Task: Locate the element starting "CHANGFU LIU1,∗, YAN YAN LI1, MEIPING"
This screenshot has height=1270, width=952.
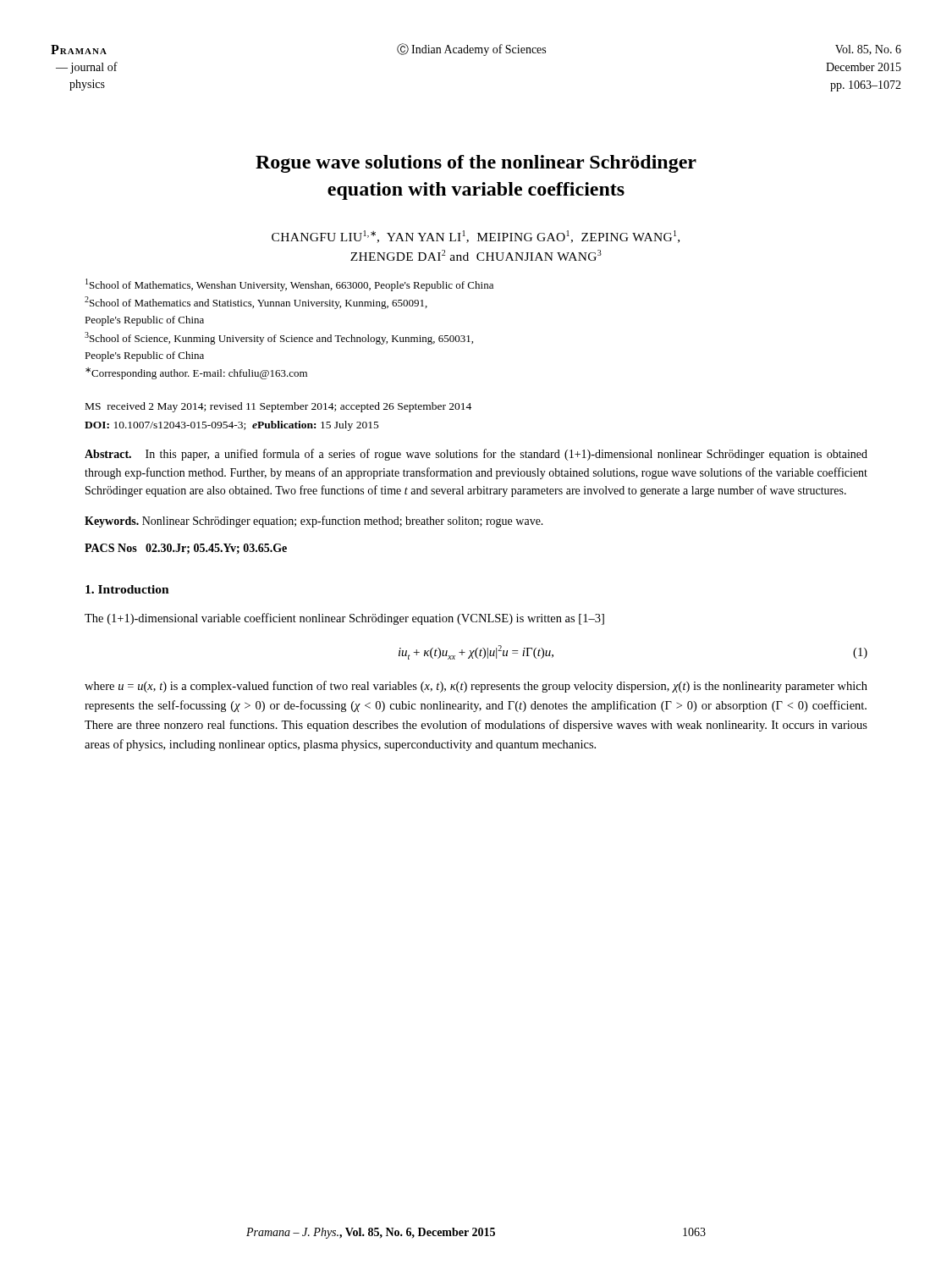Action: click(x=476, y=246)
